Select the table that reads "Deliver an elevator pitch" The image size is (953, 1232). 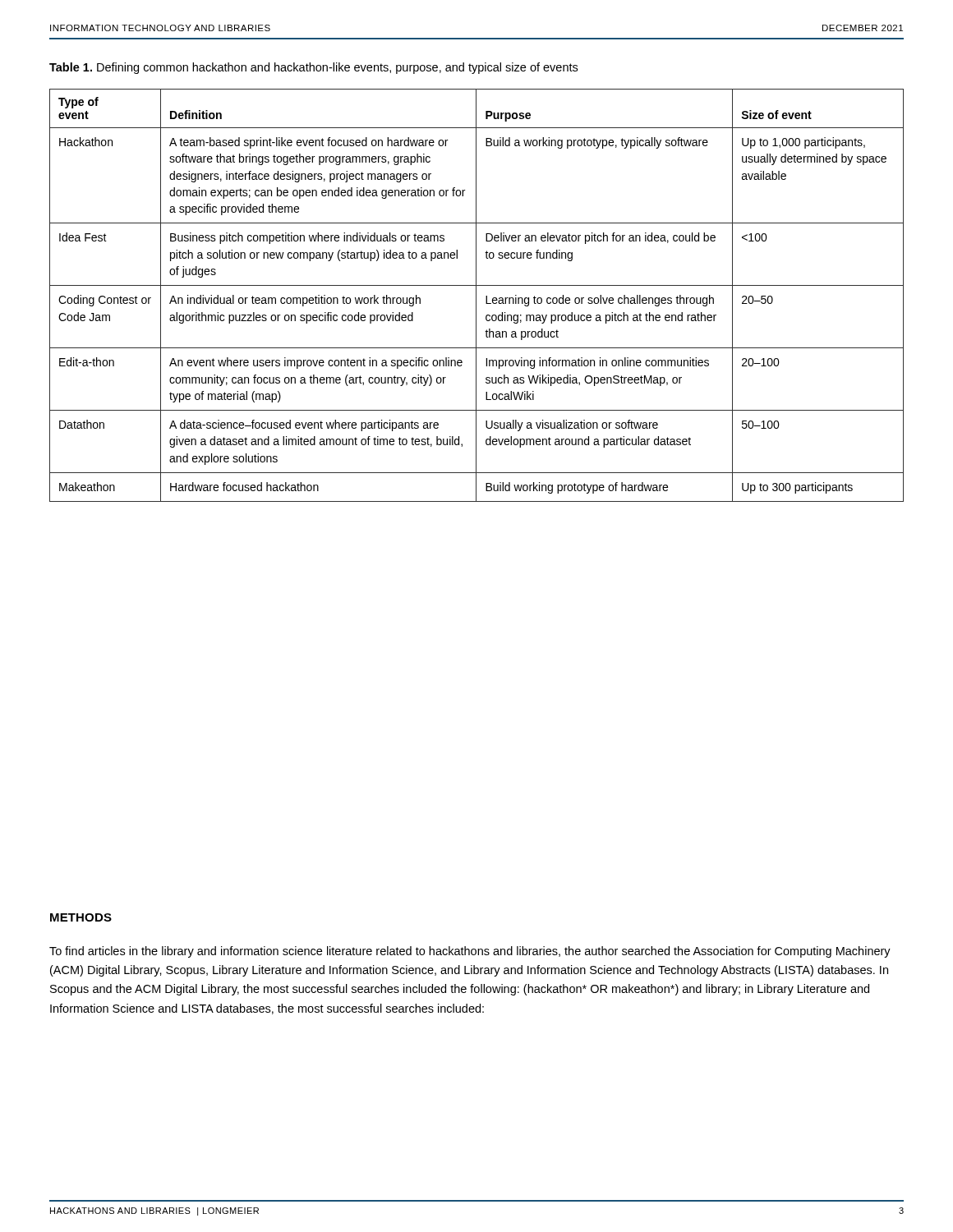[476, 295]
